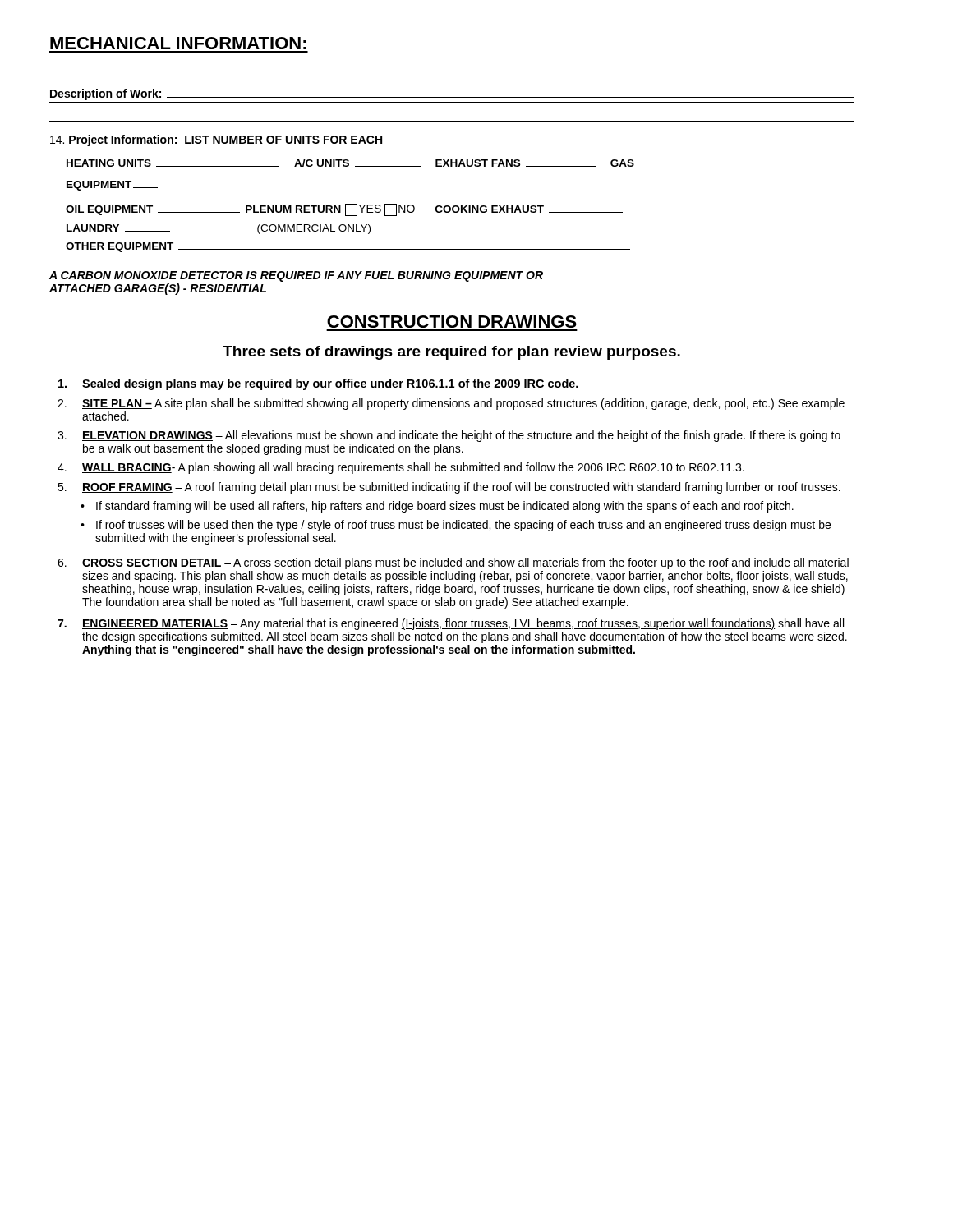Find the region starting "OIL EQUIPMENT PLENUM"
Image resolution: width=953 pixels, height=1232 pixels.
coord(344,210)
